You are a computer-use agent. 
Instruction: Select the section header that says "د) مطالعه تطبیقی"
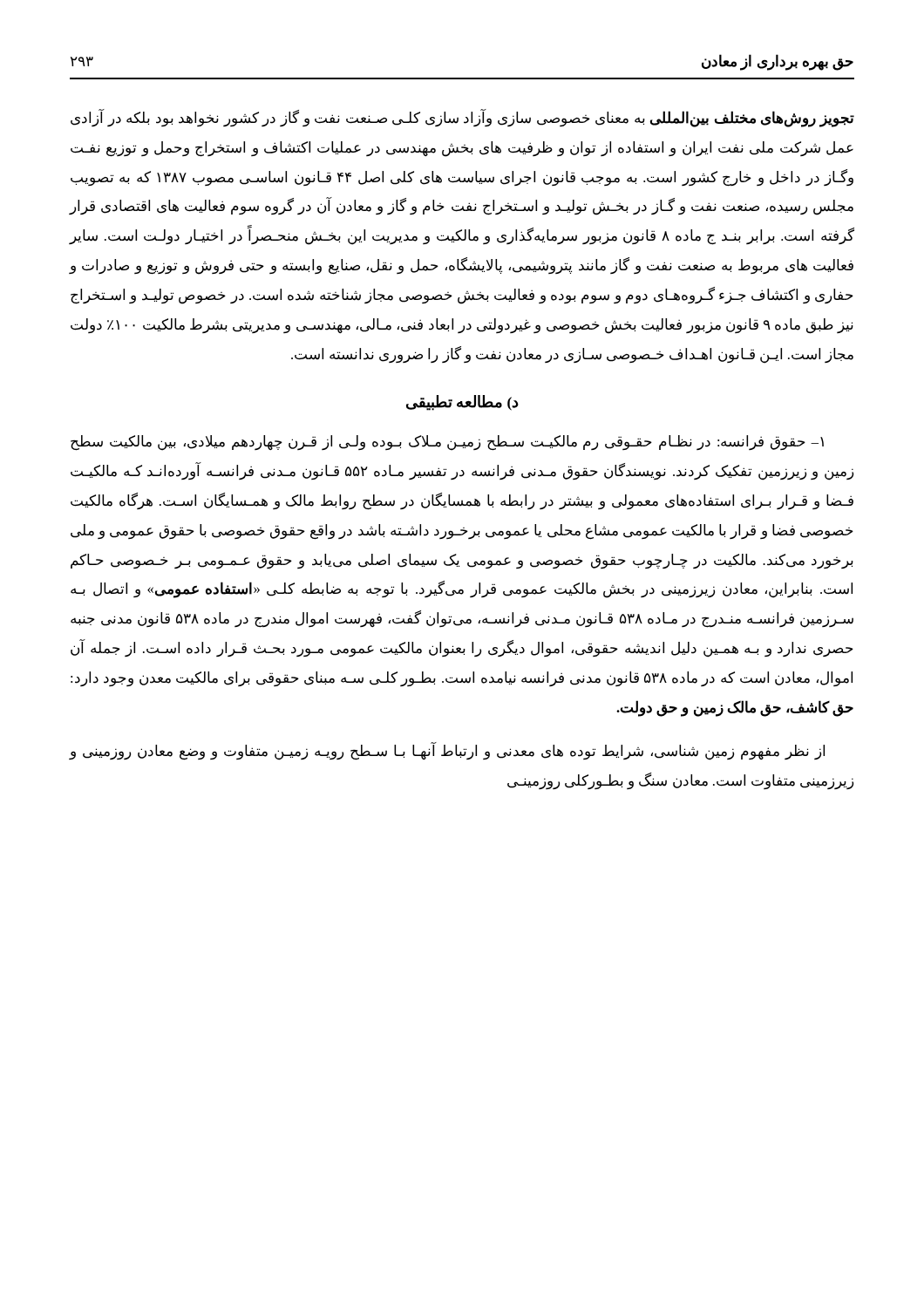point(462,402)
